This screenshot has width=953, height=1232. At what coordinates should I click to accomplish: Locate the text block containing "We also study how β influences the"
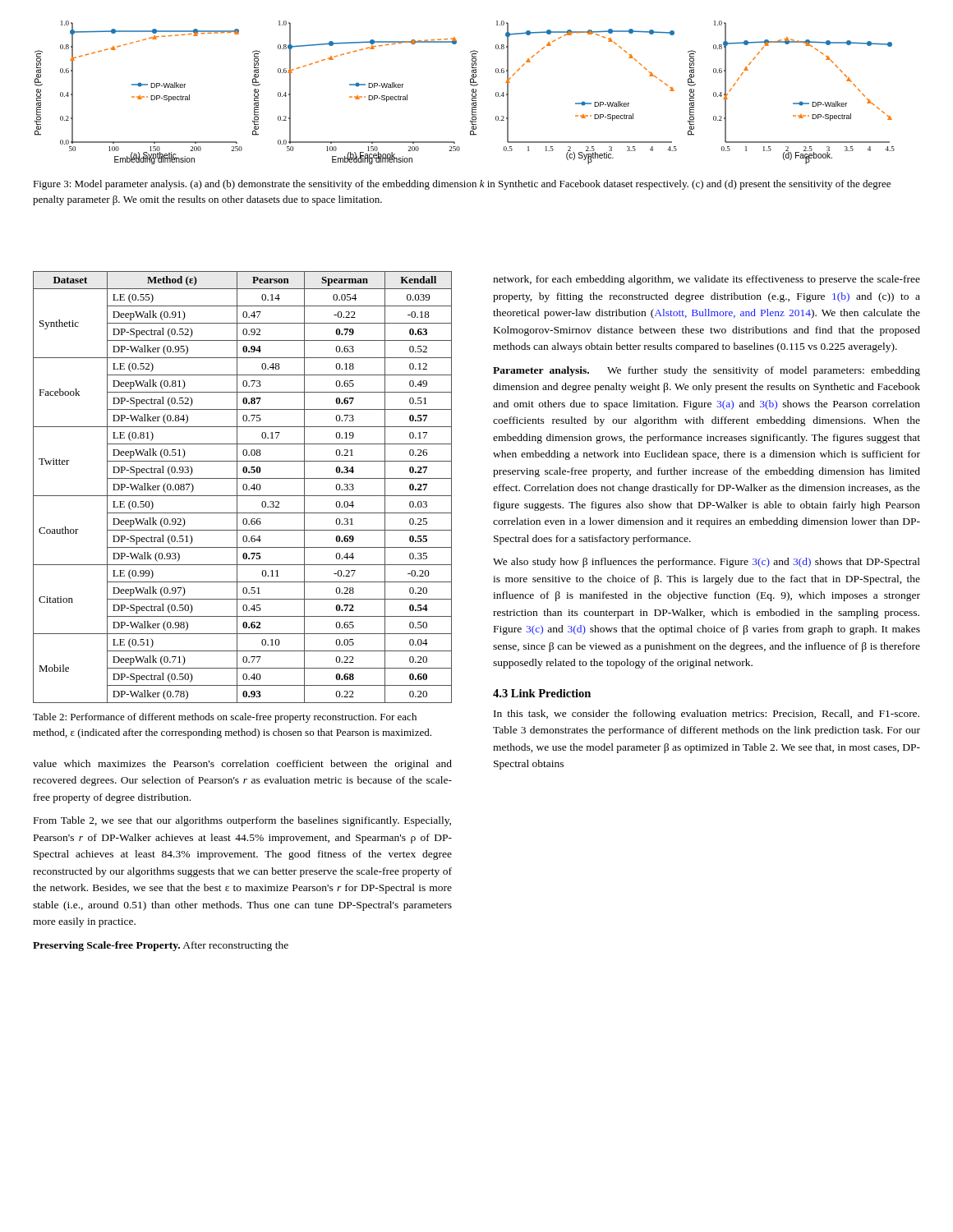click(707, 612)
